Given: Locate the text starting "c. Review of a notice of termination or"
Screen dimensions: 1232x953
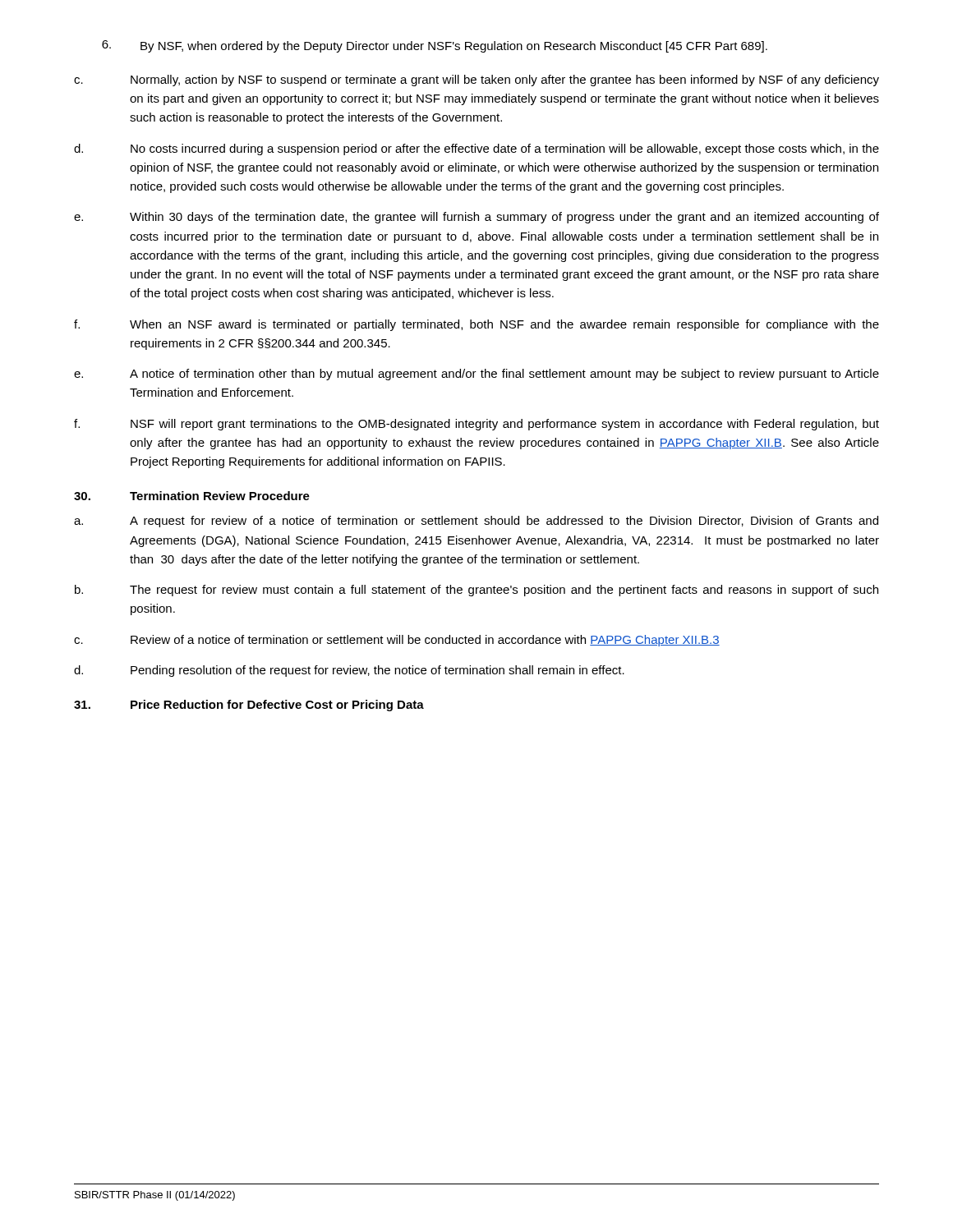Looking at the screenshot, I should pyautogui.click(x=476, y=639).
